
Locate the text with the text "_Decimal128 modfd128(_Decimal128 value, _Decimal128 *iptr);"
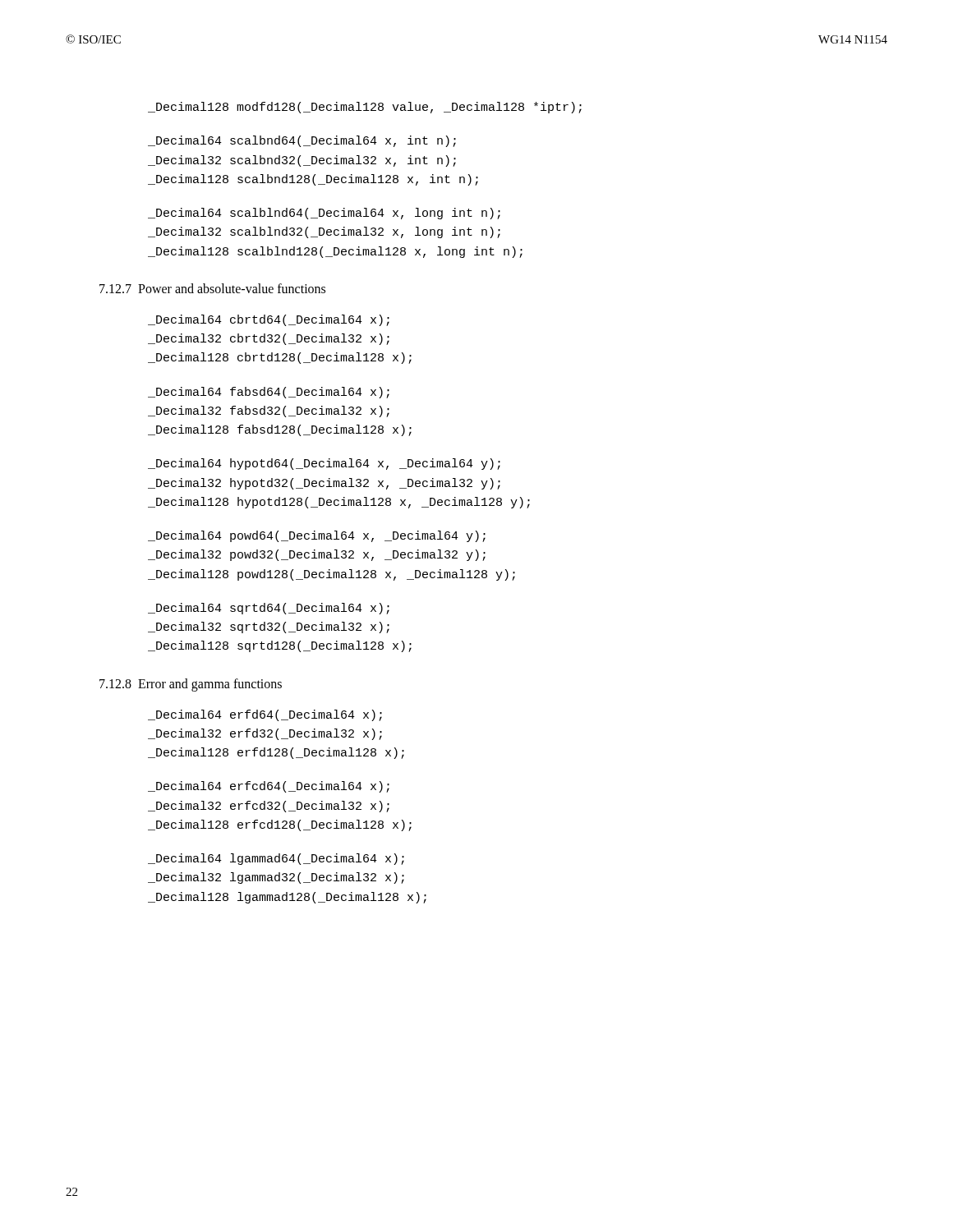(366, 108)
